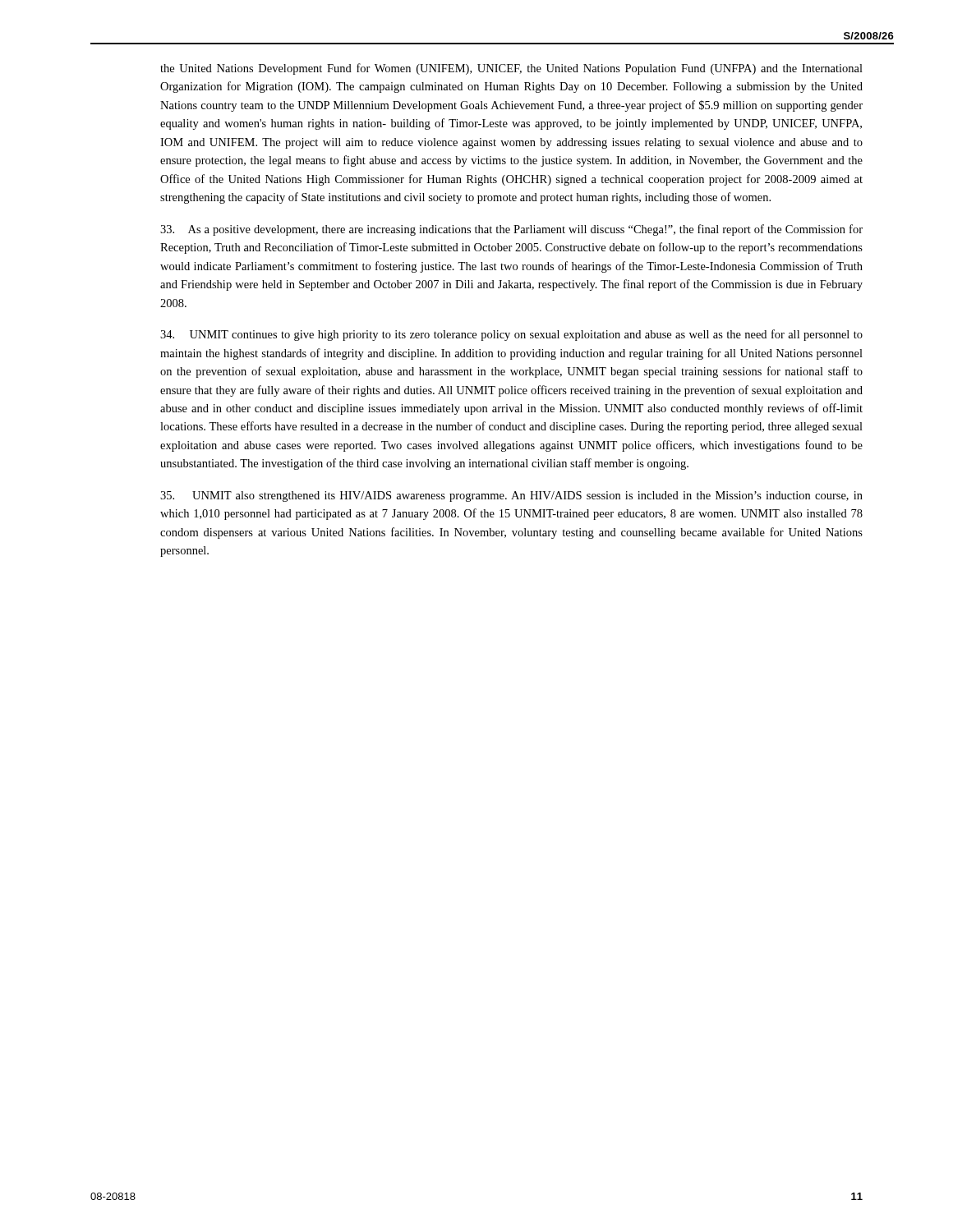Click on the text block containing "UNMIT also strengthened its HIV/AIDS awareness"
Image resolution: width=953 pixels, height=1232 pixels.
pyautogui.click(x=511, y=523)
